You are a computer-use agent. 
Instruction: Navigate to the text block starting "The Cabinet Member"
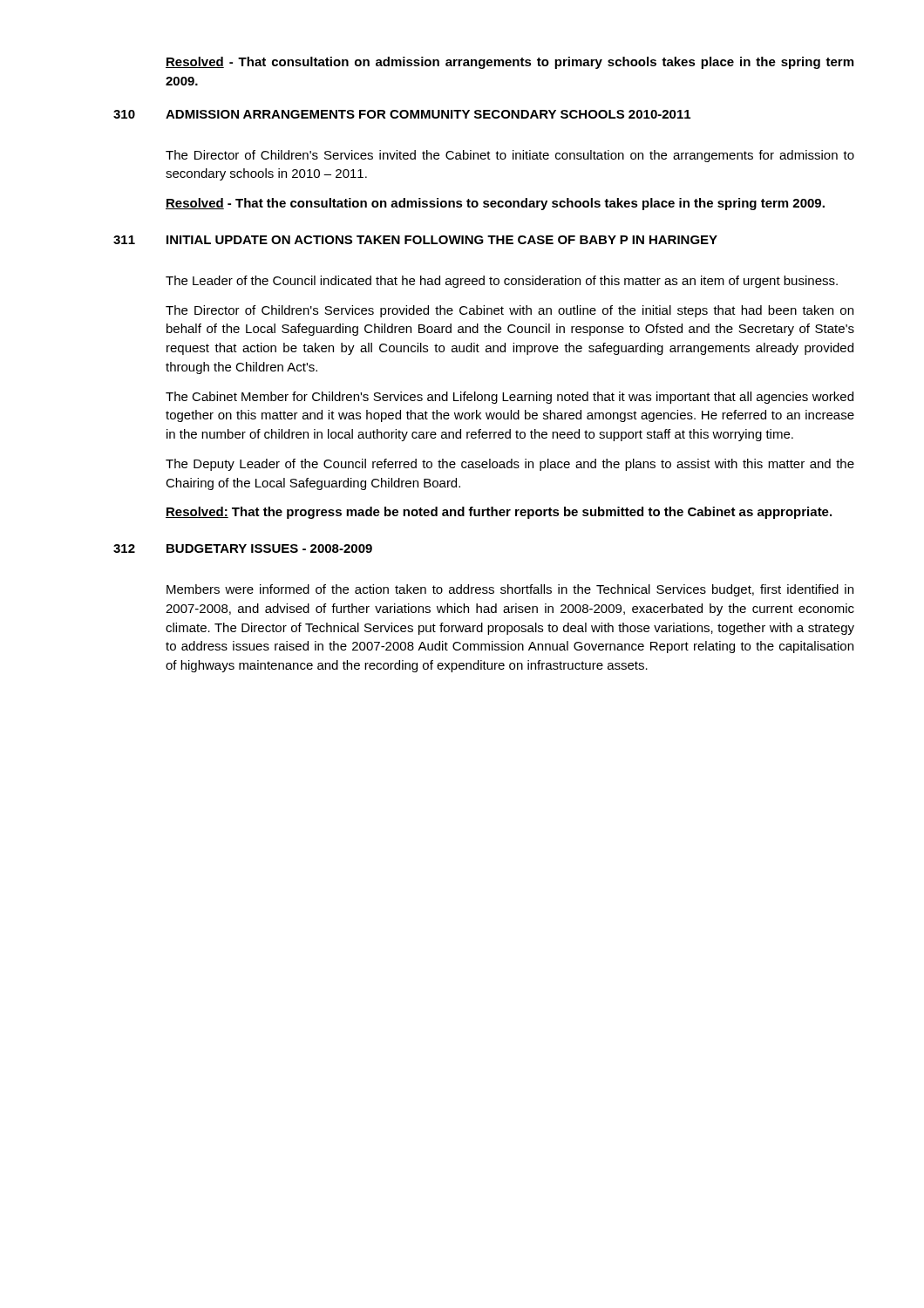click(510, 415)
